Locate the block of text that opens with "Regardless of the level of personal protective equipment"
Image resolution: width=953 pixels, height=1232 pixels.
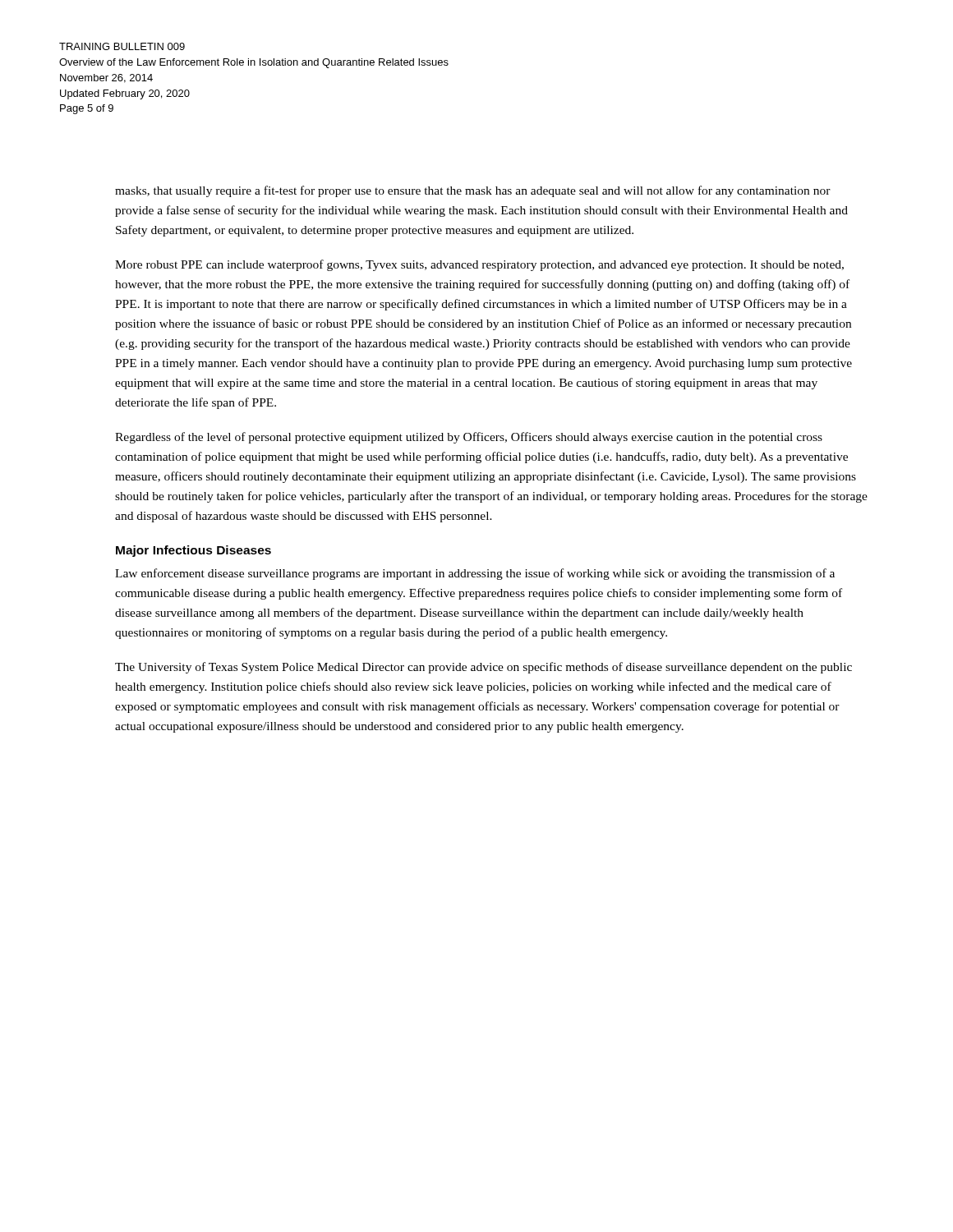[x=491, y=476]
